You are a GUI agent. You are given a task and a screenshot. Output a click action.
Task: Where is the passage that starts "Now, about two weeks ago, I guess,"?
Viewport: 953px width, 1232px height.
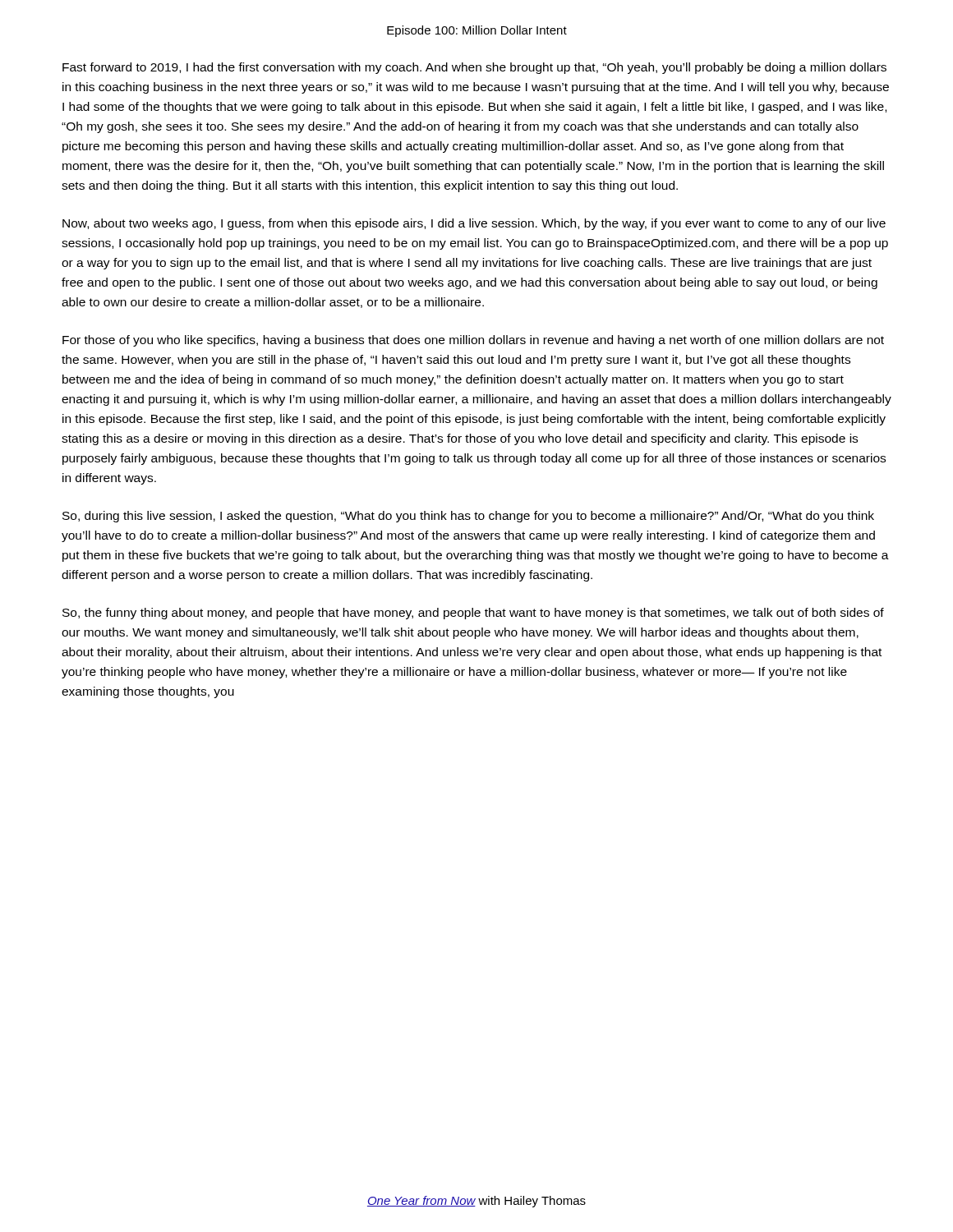(475, 263)
